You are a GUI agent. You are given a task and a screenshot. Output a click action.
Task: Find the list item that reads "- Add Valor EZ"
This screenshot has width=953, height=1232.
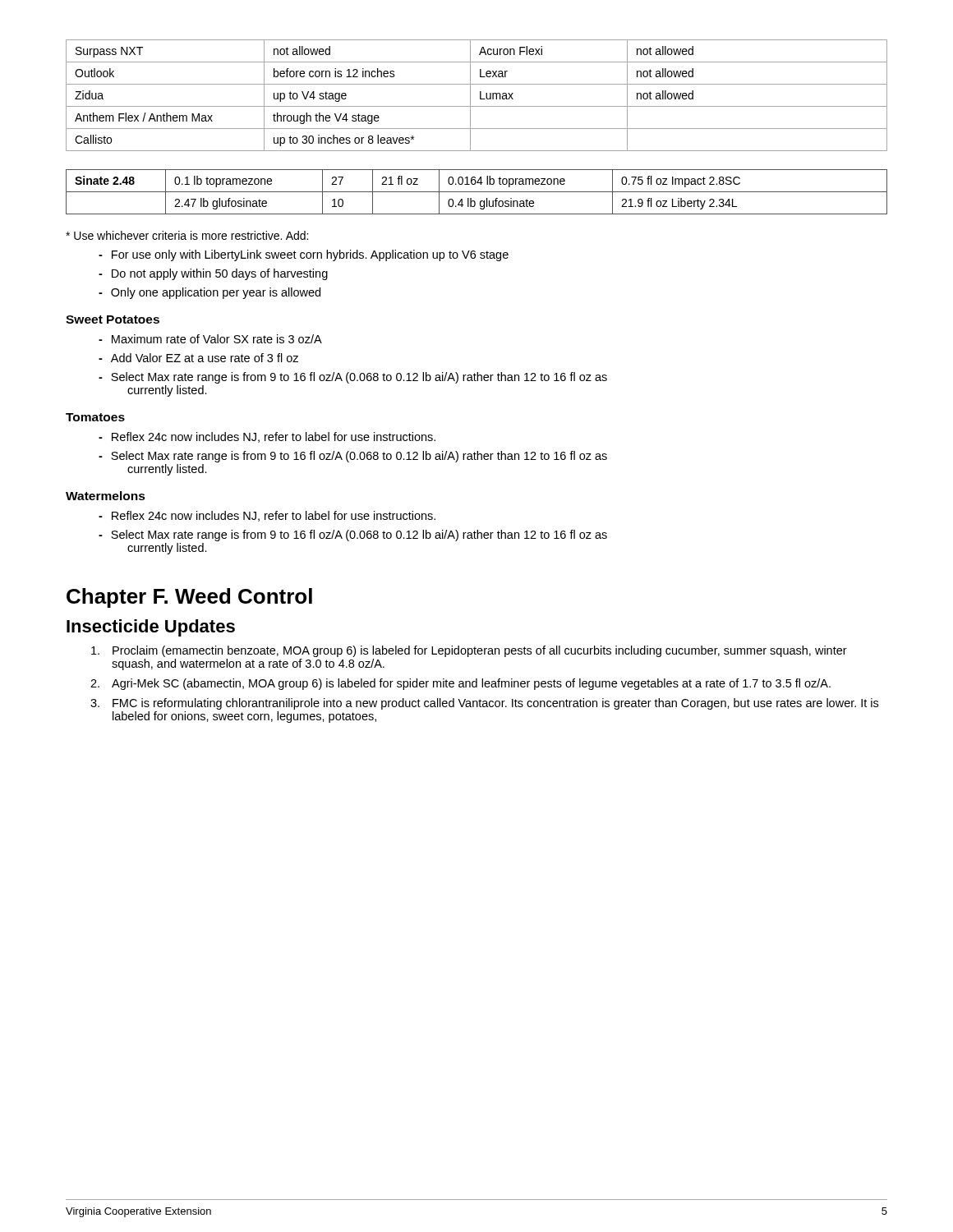click(198, 358)
